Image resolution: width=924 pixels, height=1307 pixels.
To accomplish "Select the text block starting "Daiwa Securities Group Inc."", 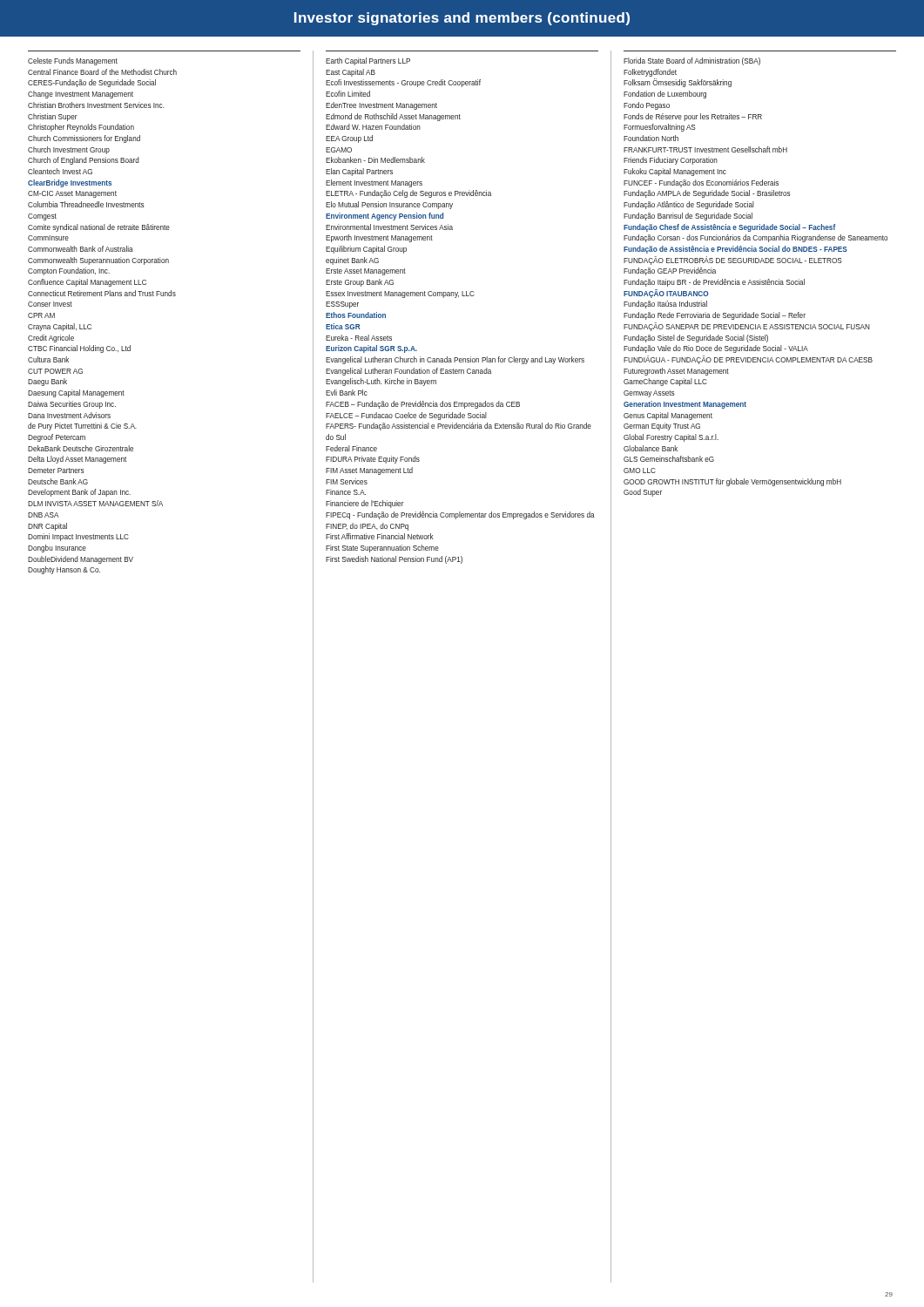I will pos(72,405).
